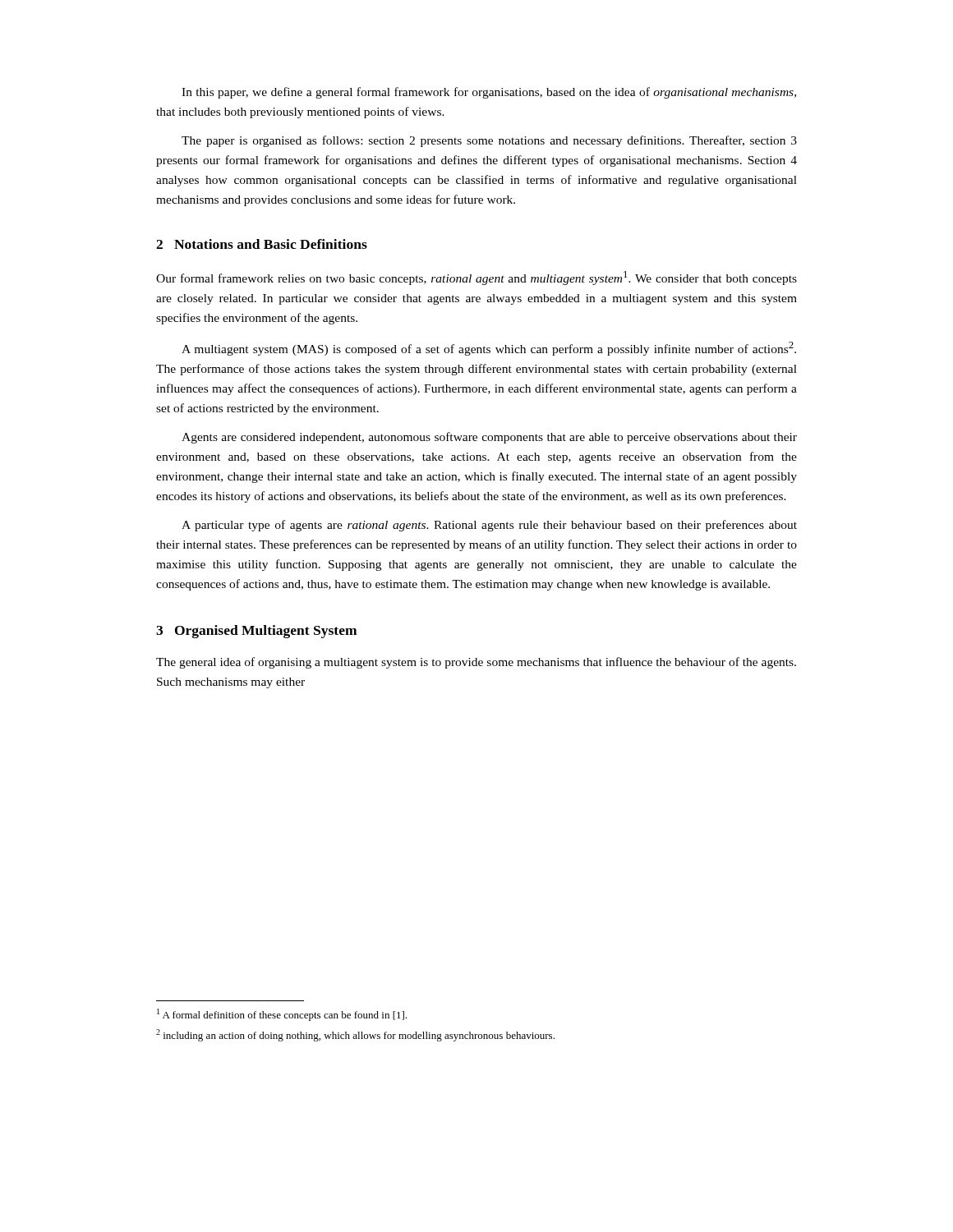Viewport: 953px width, 1232px height.
Task: Find the text block with the text "A multiagent system (MAS) is"
Action: (x=476, y=377)
